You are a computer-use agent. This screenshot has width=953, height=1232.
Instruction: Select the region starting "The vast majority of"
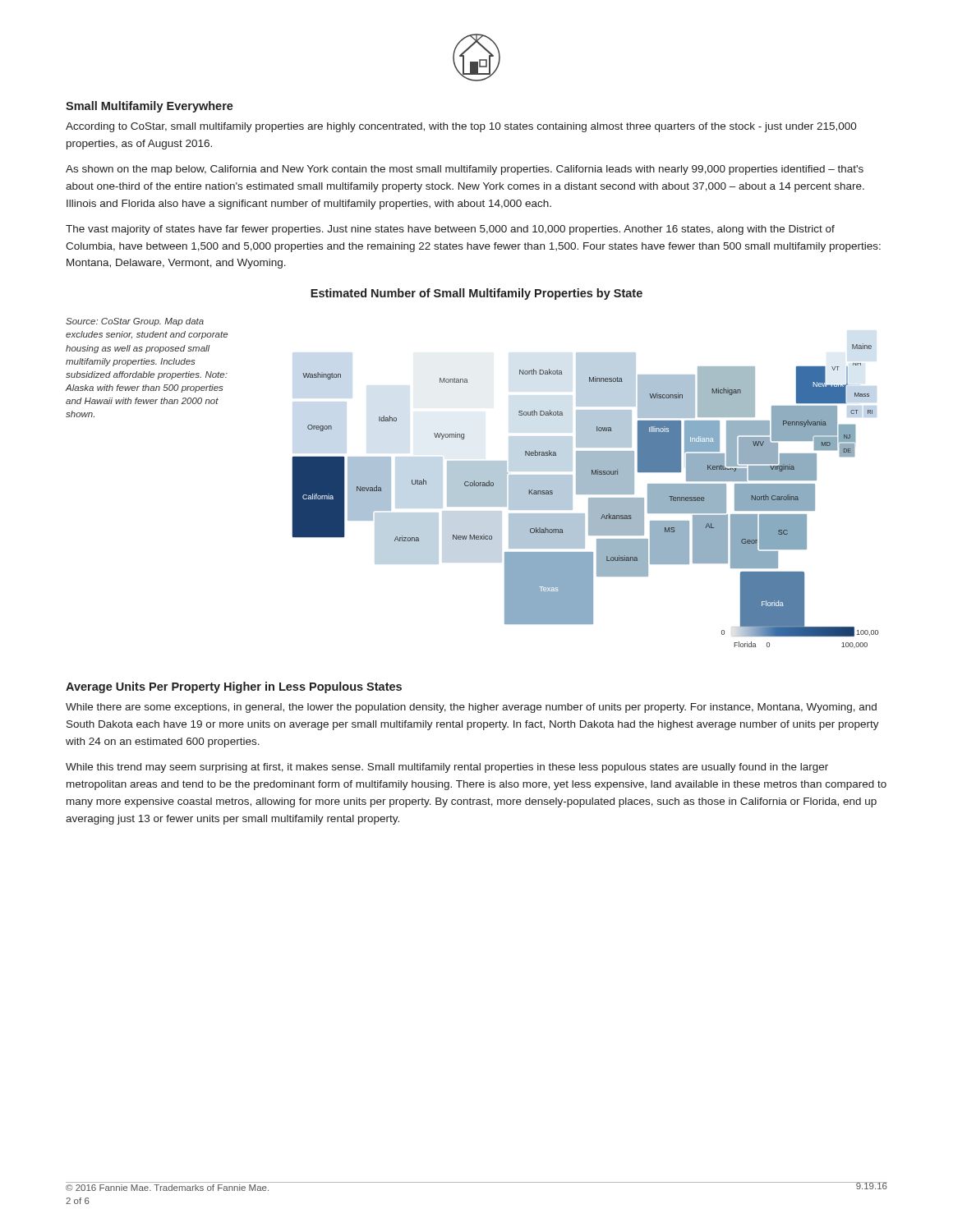point(474,246)
